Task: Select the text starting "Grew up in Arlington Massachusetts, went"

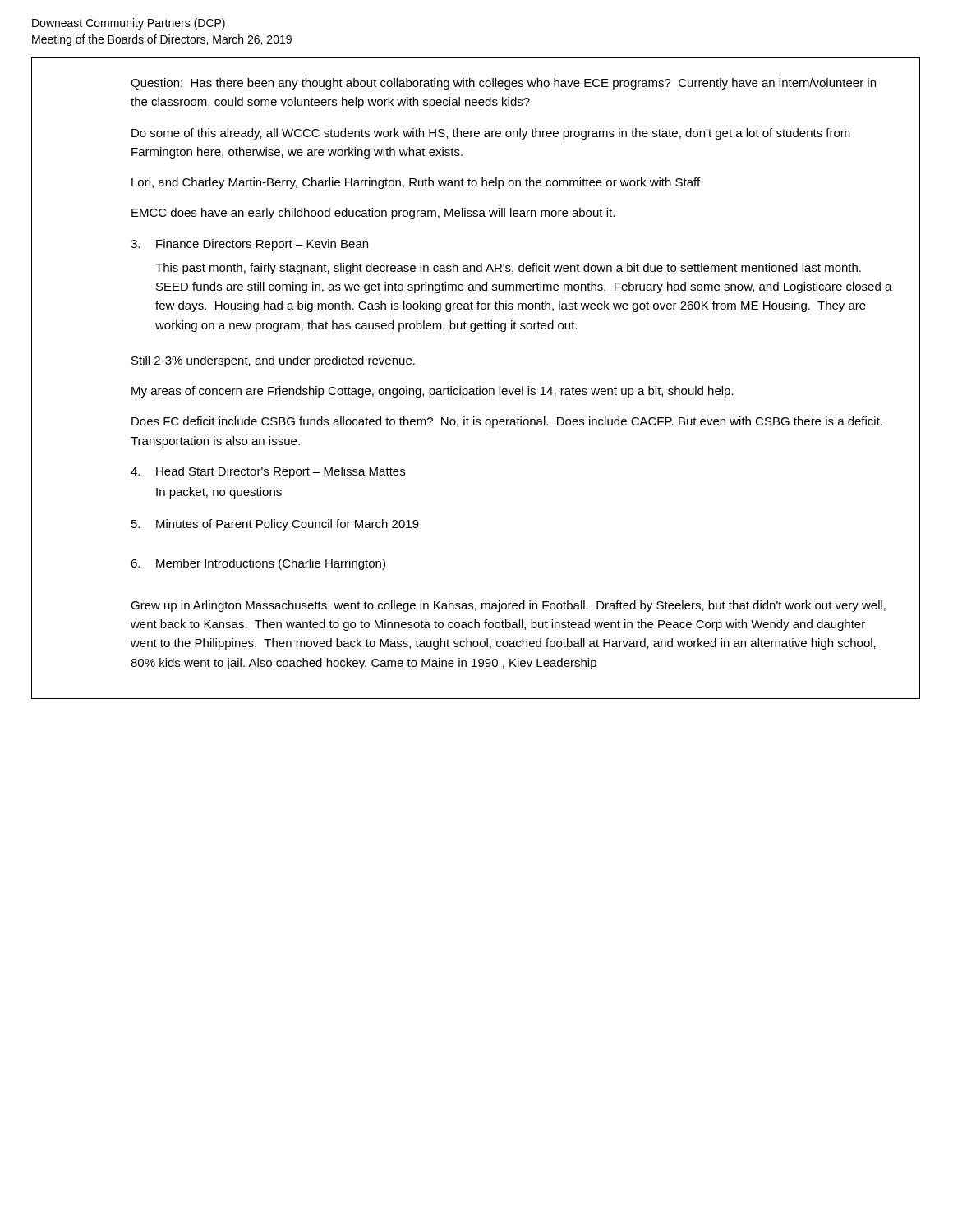Action: coord(509,633)
